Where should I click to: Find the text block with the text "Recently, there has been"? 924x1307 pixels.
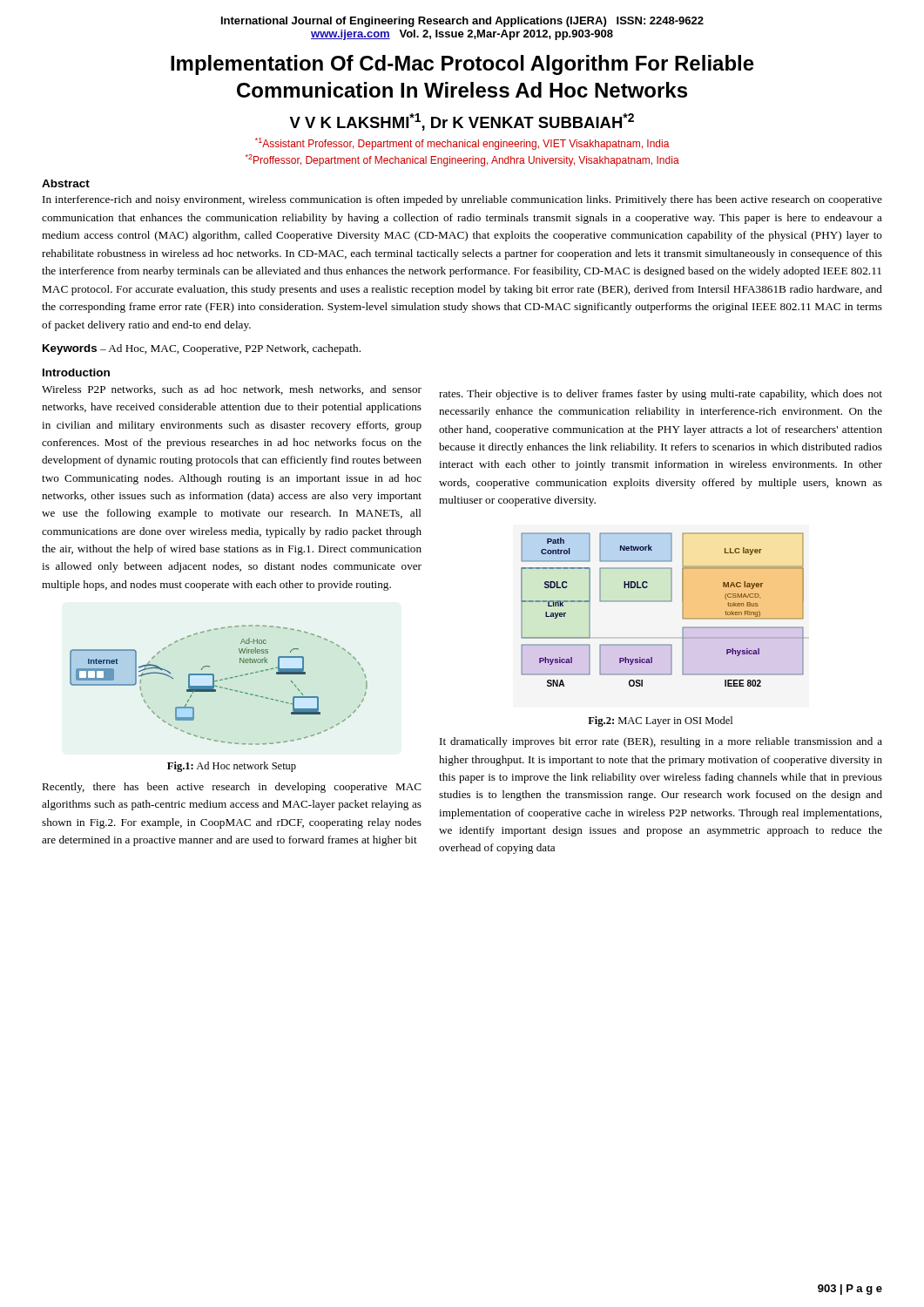[232, 813]
